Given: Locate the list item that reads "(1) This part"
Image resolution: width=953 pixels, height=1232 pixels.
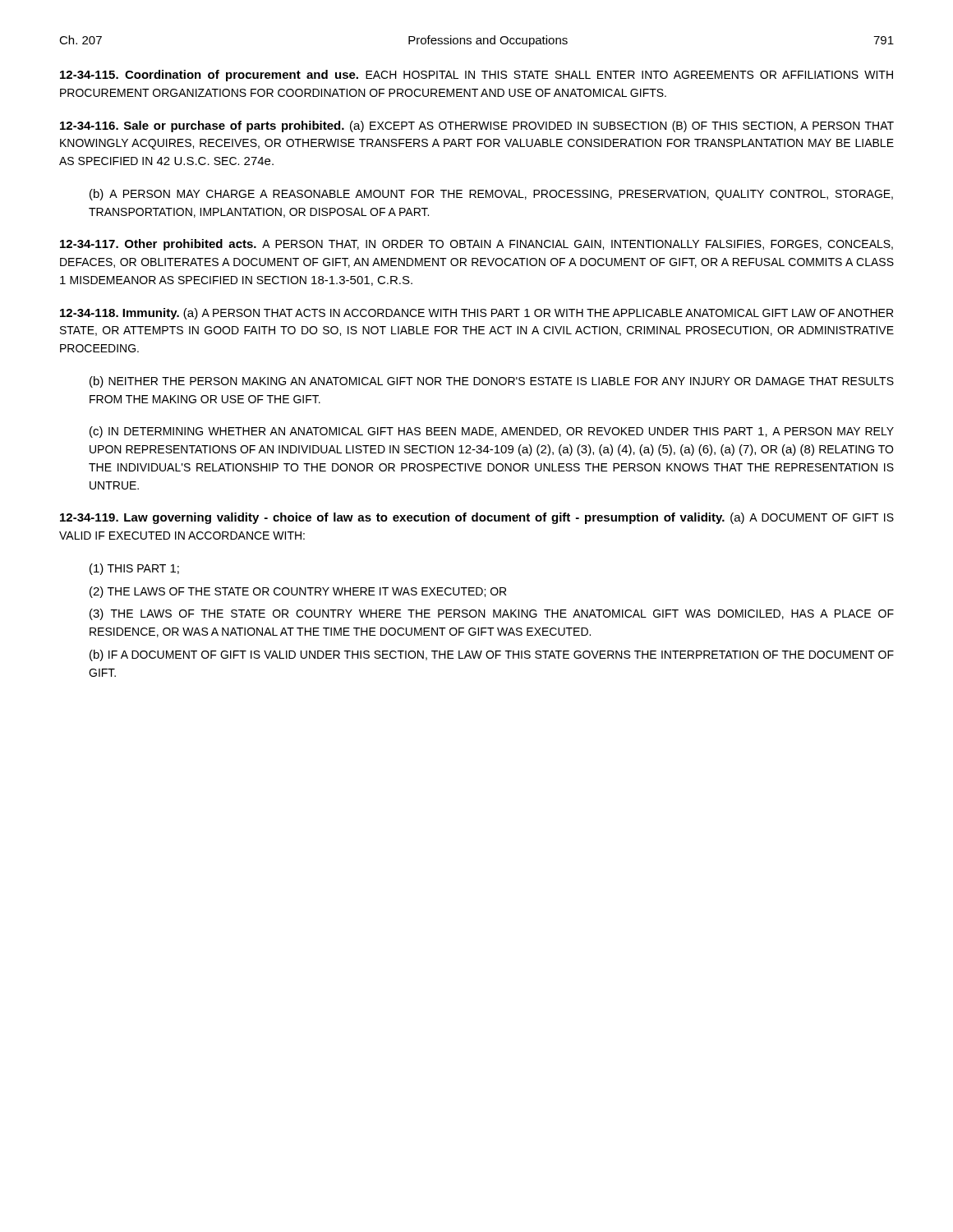Looking at the screenshot, I should coord(134,568).
